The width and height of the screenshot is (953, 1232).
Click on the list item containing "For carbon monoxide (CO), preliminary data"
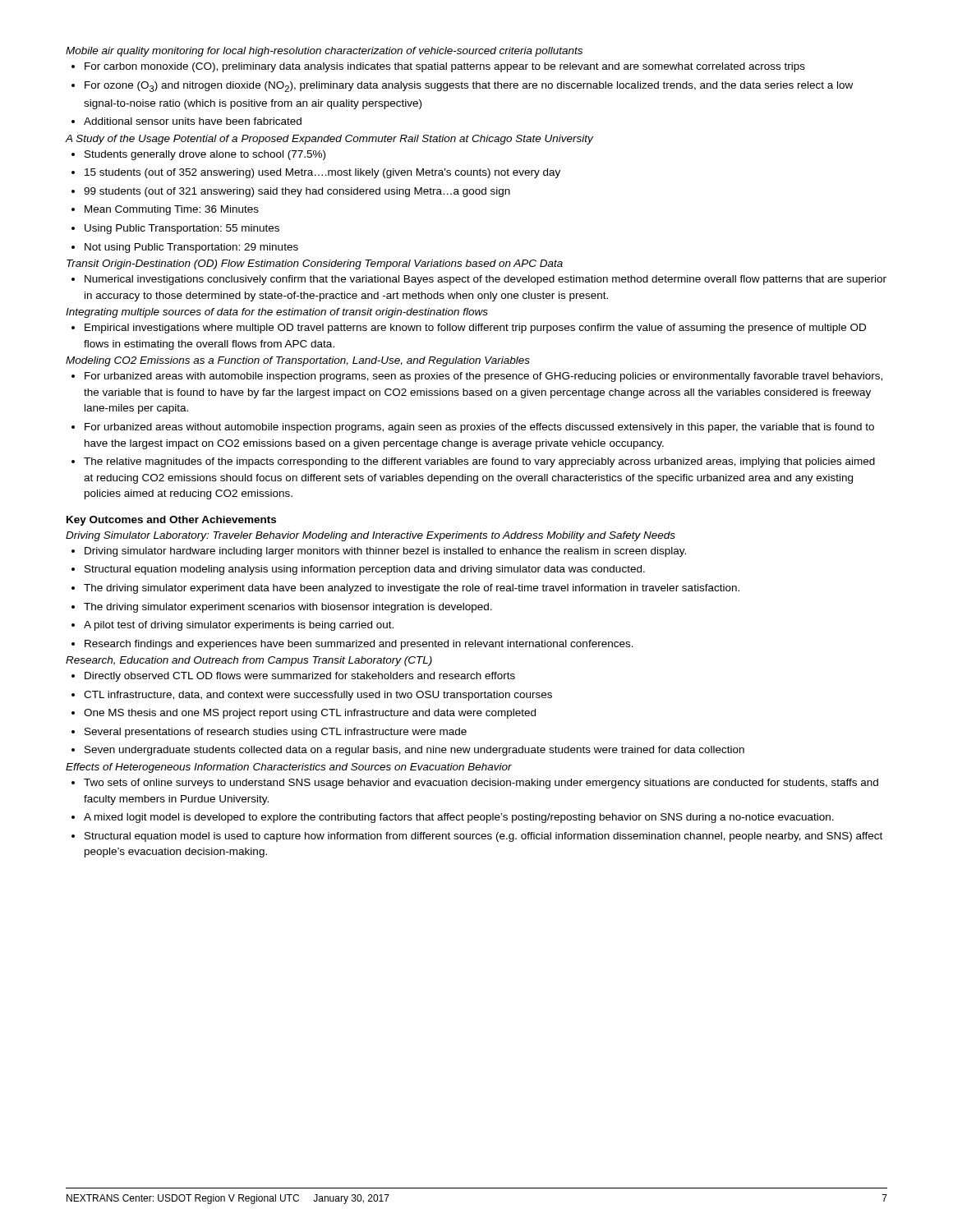444,66
